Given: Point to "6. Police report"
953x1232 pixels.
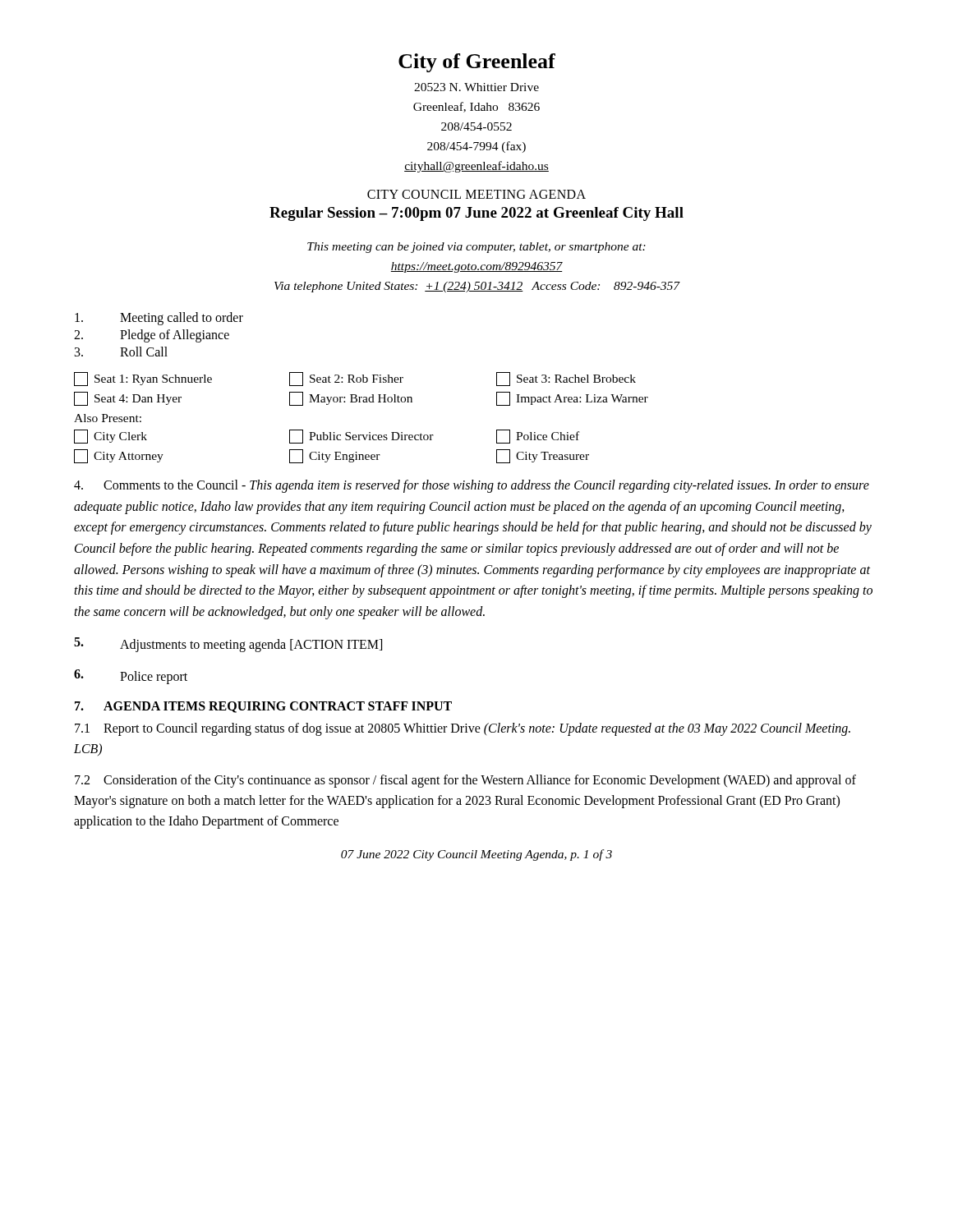Looking at the screenshot, I should pyautogui.click(x=131, y=677).
